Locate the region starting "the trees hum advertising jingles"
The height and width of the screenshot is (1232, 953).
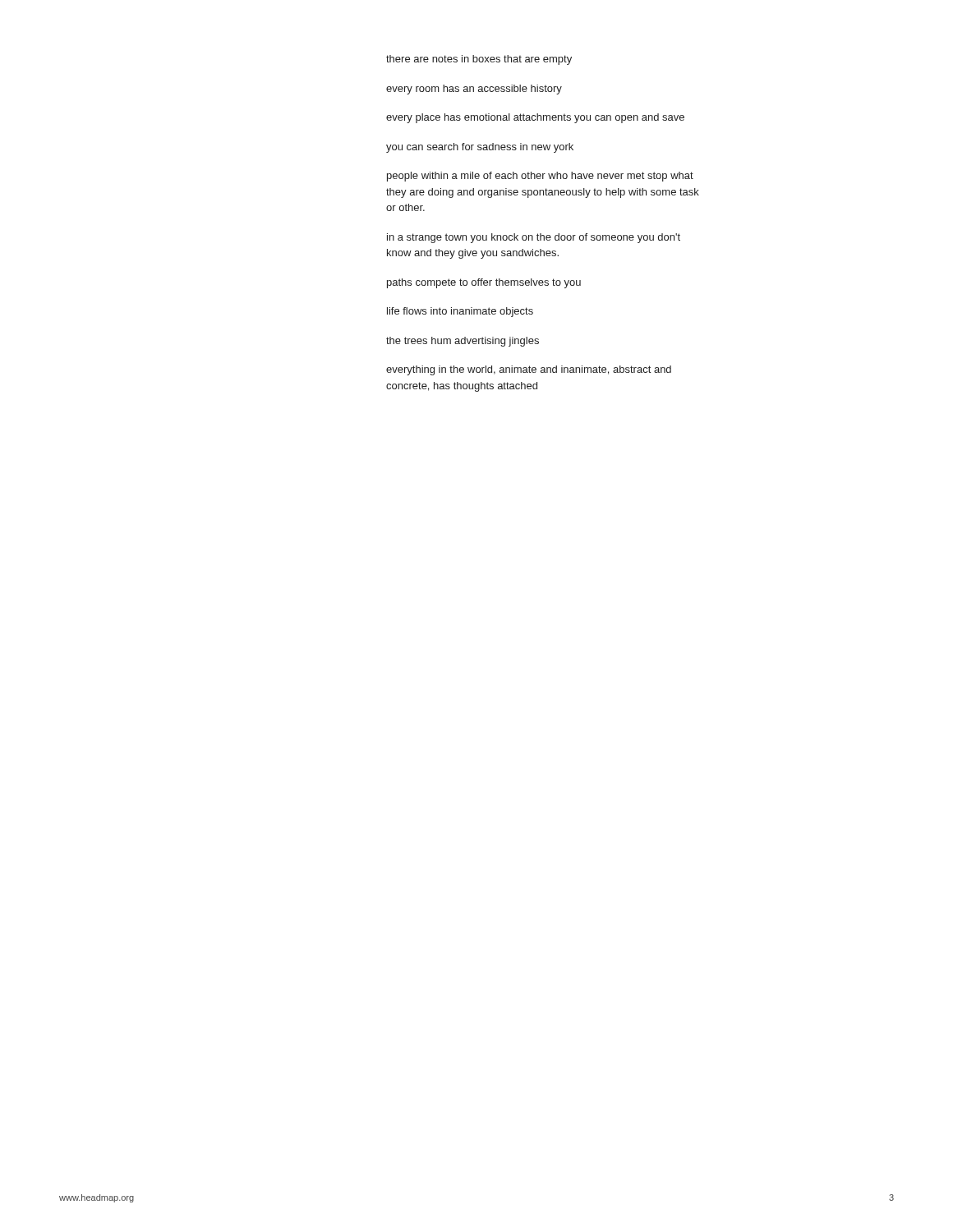pyautogui.click(x=463, y=340)
